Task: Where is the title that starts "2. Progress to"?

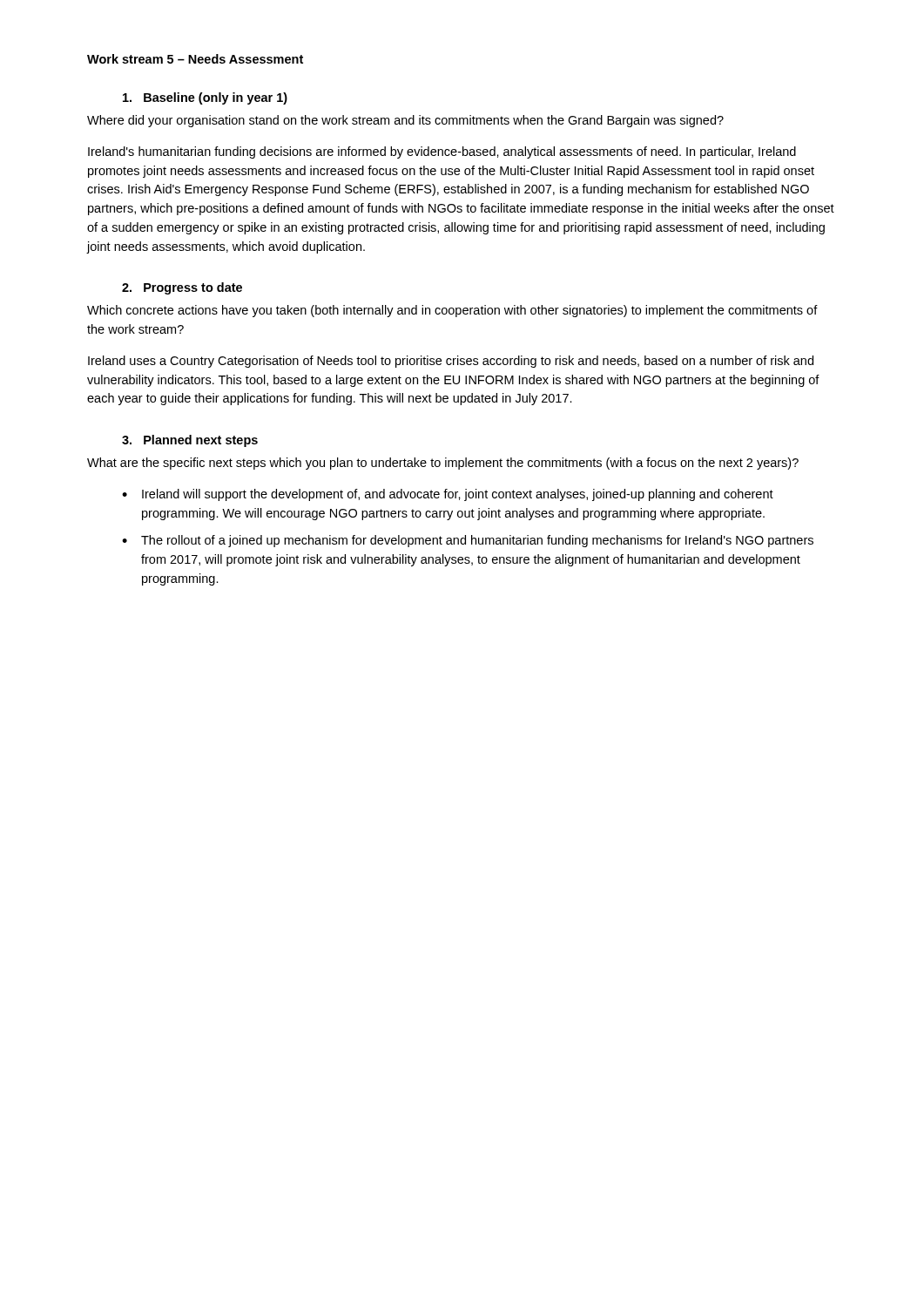Action: coord(182,288)
